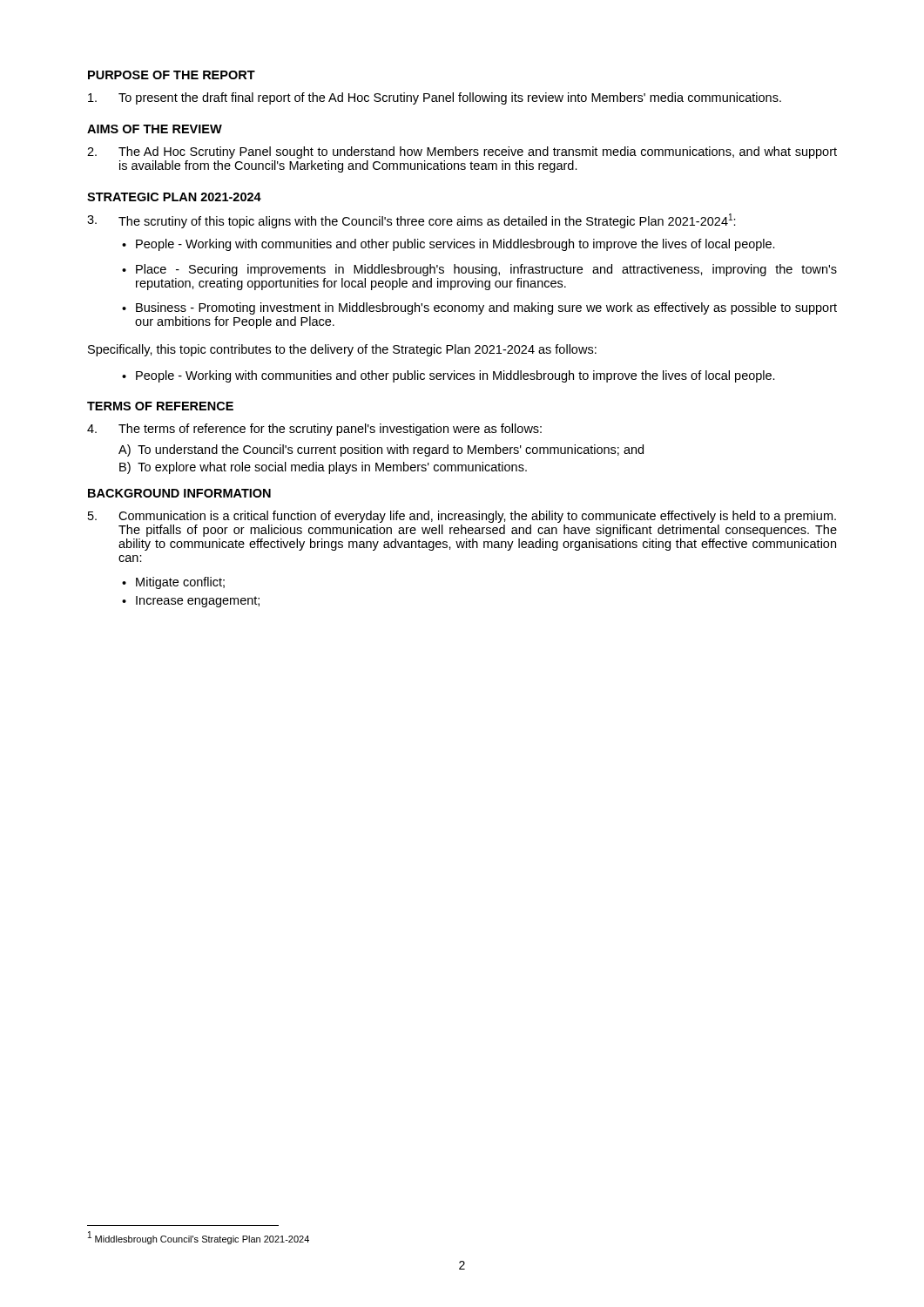Find the text block containing "The scrutiny of this topic aligns with"
This screenshot has height=1307, width=924.
click(x=462, y=220)
